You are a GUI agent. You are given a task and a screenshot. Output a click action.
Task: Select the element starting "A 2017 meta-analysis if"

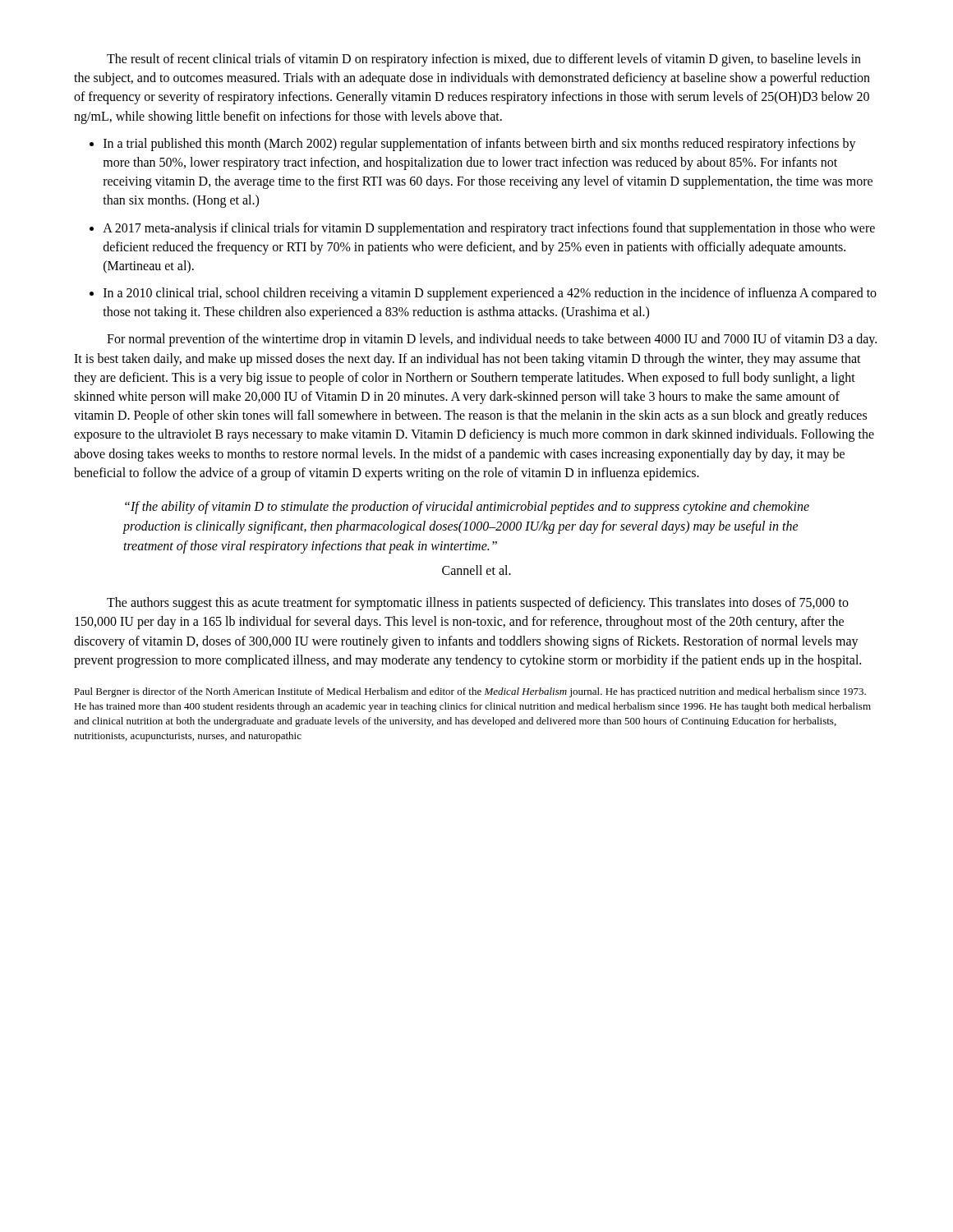pyautogui.click(x=491, y=247)
